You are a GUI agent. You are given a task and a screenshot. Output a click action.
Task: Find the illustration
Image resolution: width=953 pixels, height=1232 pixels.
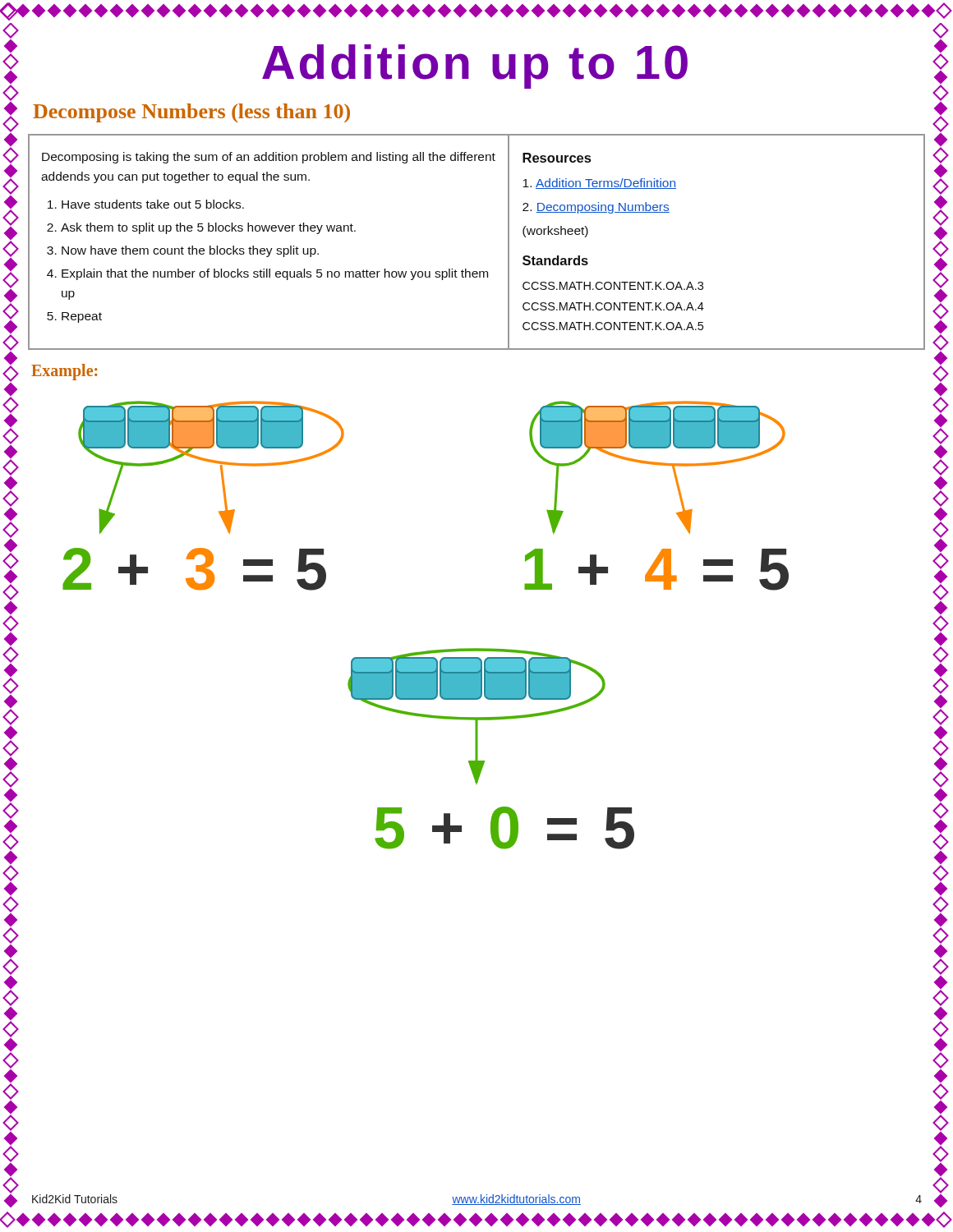[x=476, y=651]
